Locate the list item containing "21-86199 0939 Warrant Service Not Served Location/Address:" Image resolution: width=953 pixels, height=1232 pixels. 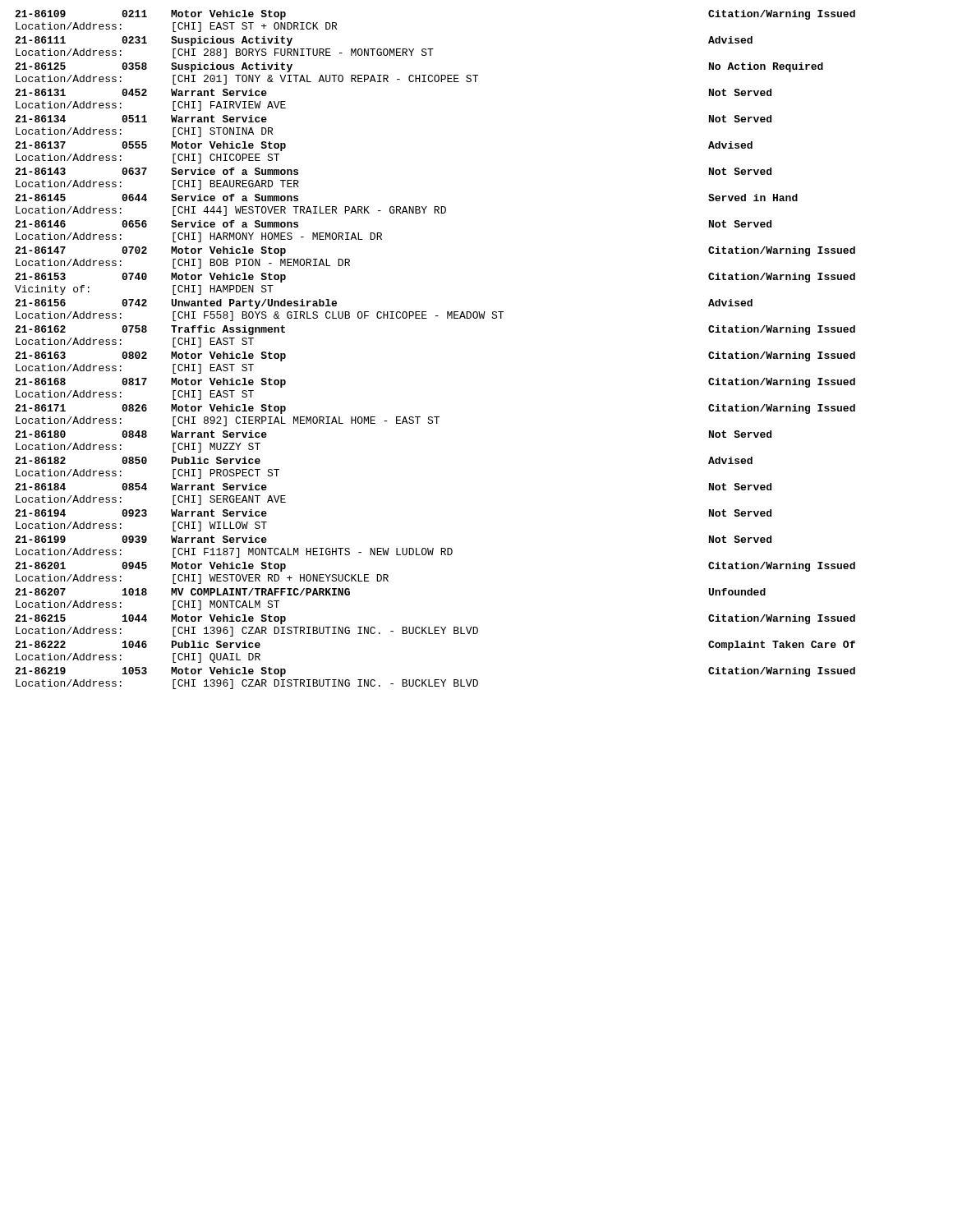coord(393,547)
